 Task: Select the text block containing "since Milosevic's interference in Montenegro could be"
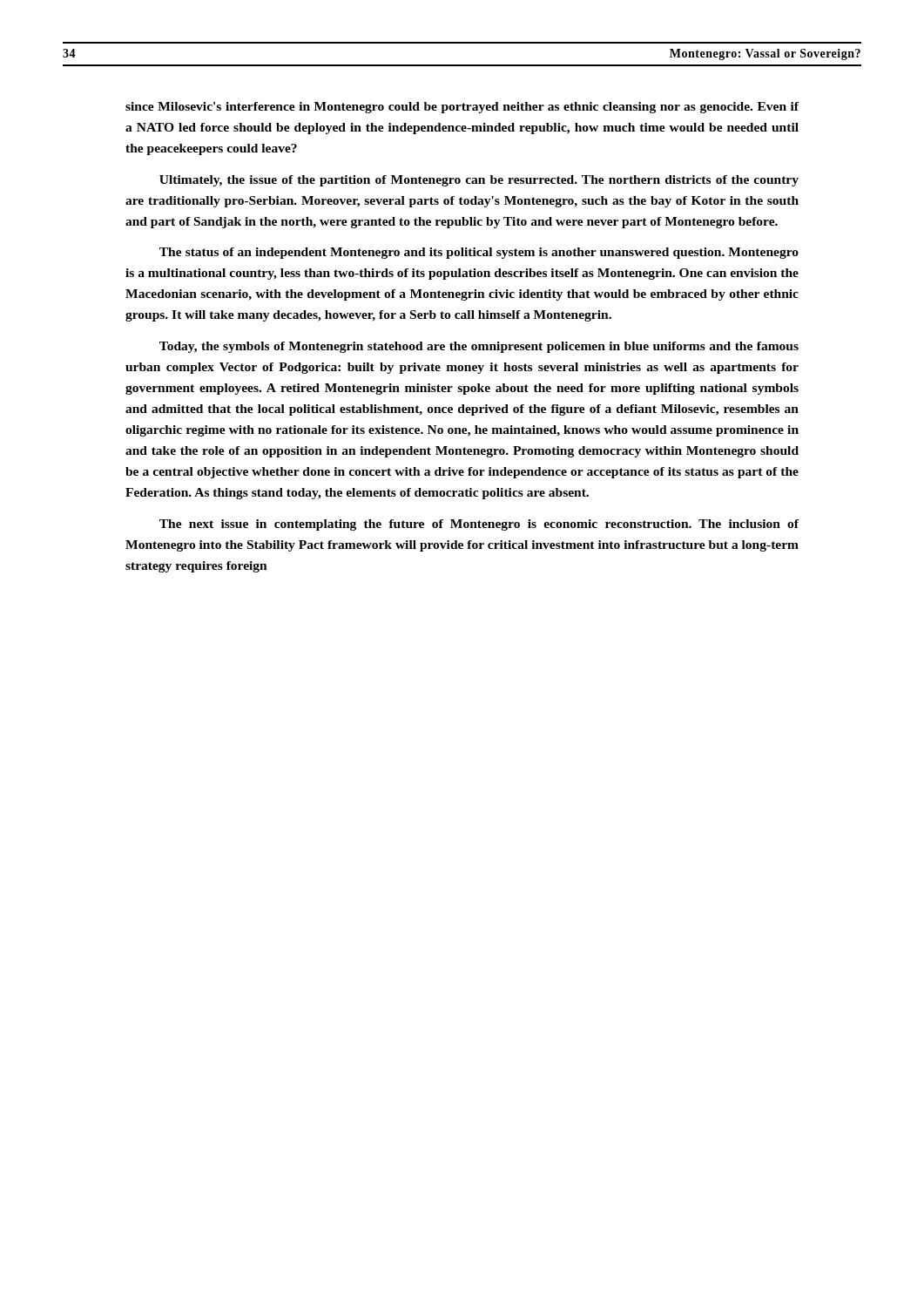[462, 127]
